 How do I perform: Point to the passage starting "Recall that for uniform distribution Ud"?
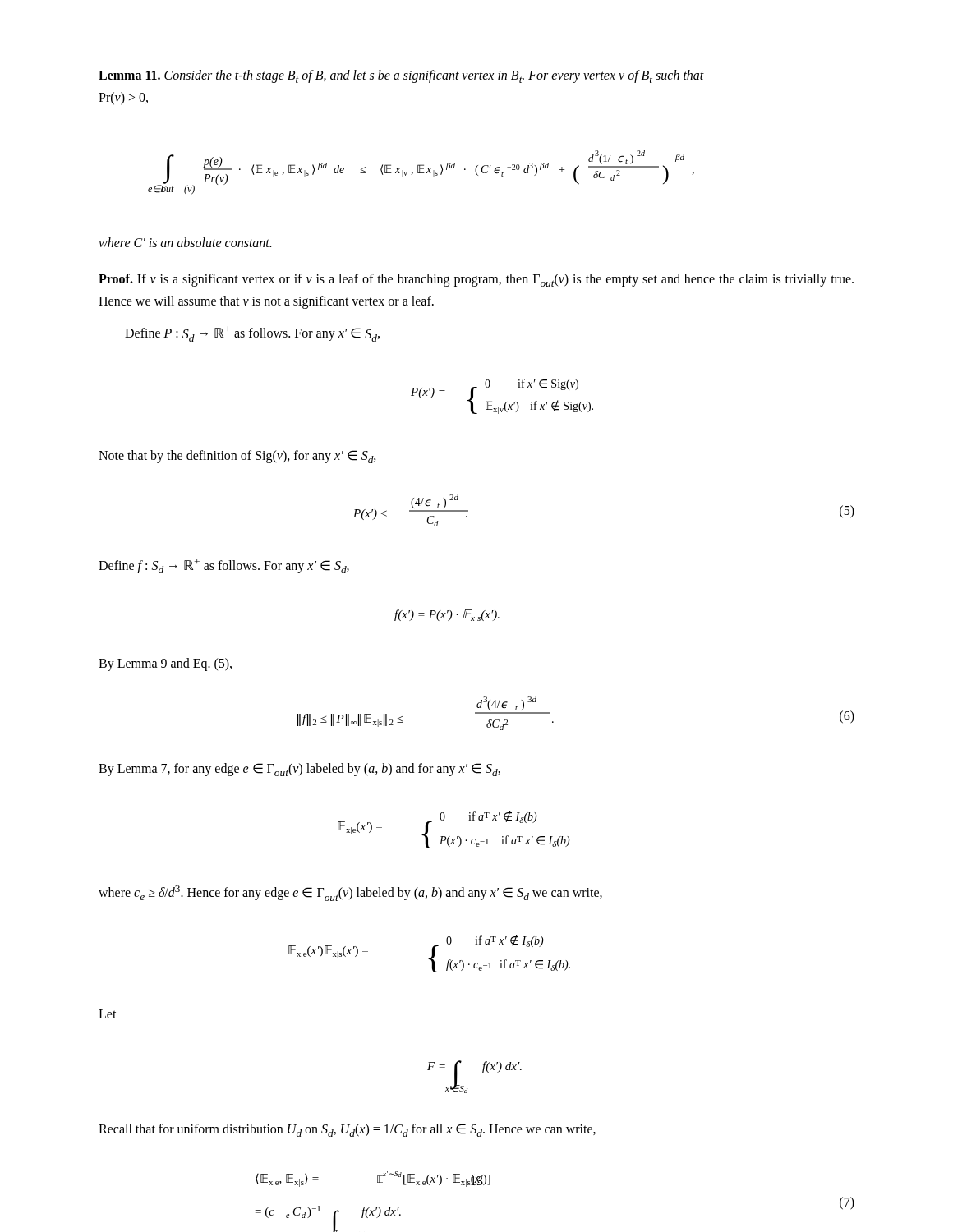tap(476, 1131)
